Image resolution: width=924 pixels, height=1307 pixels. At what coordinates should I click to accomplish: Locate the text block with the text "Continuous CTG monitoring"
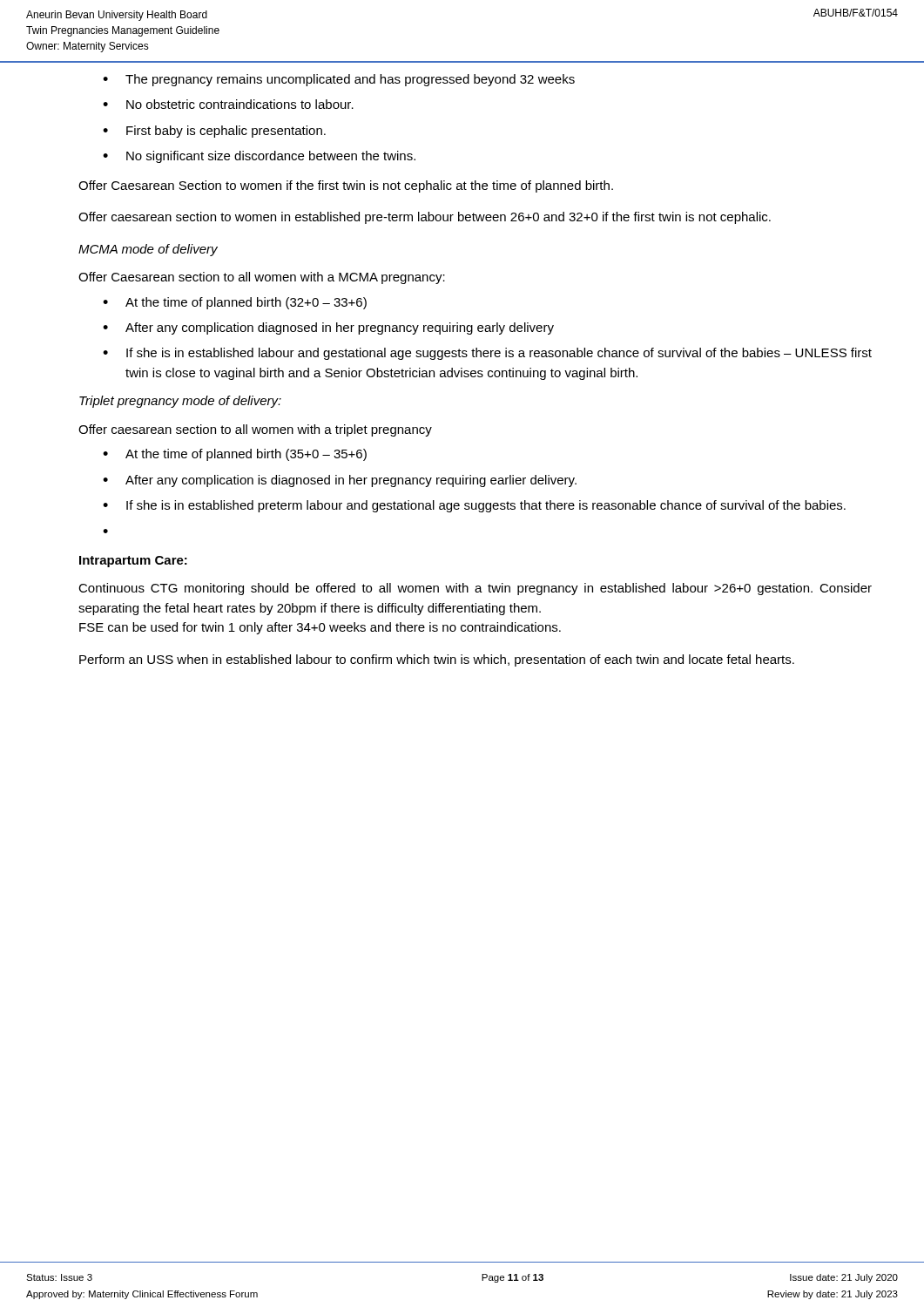[x=475, y=608]
